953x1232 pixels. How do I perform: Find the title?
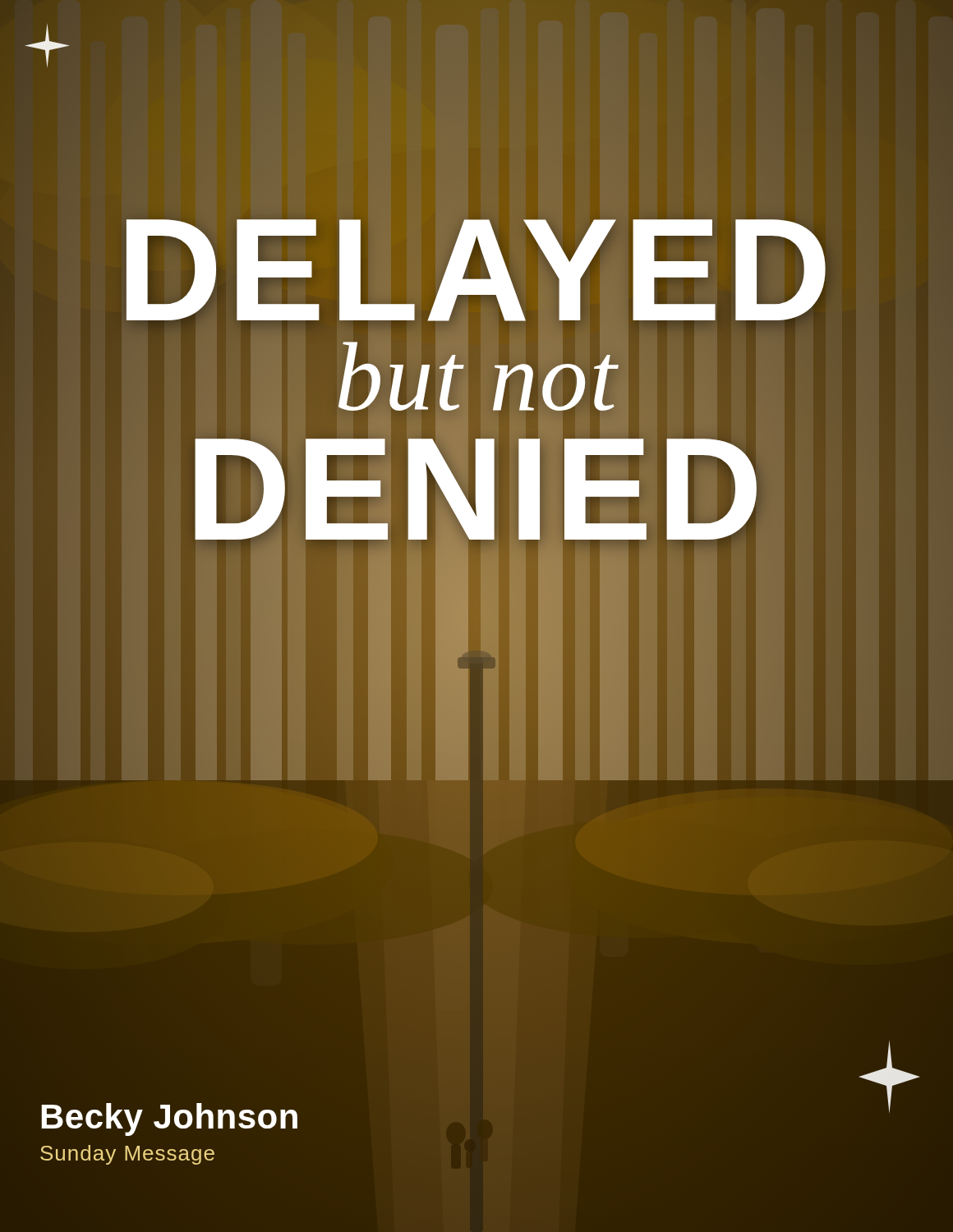click(x=476, y=380)
